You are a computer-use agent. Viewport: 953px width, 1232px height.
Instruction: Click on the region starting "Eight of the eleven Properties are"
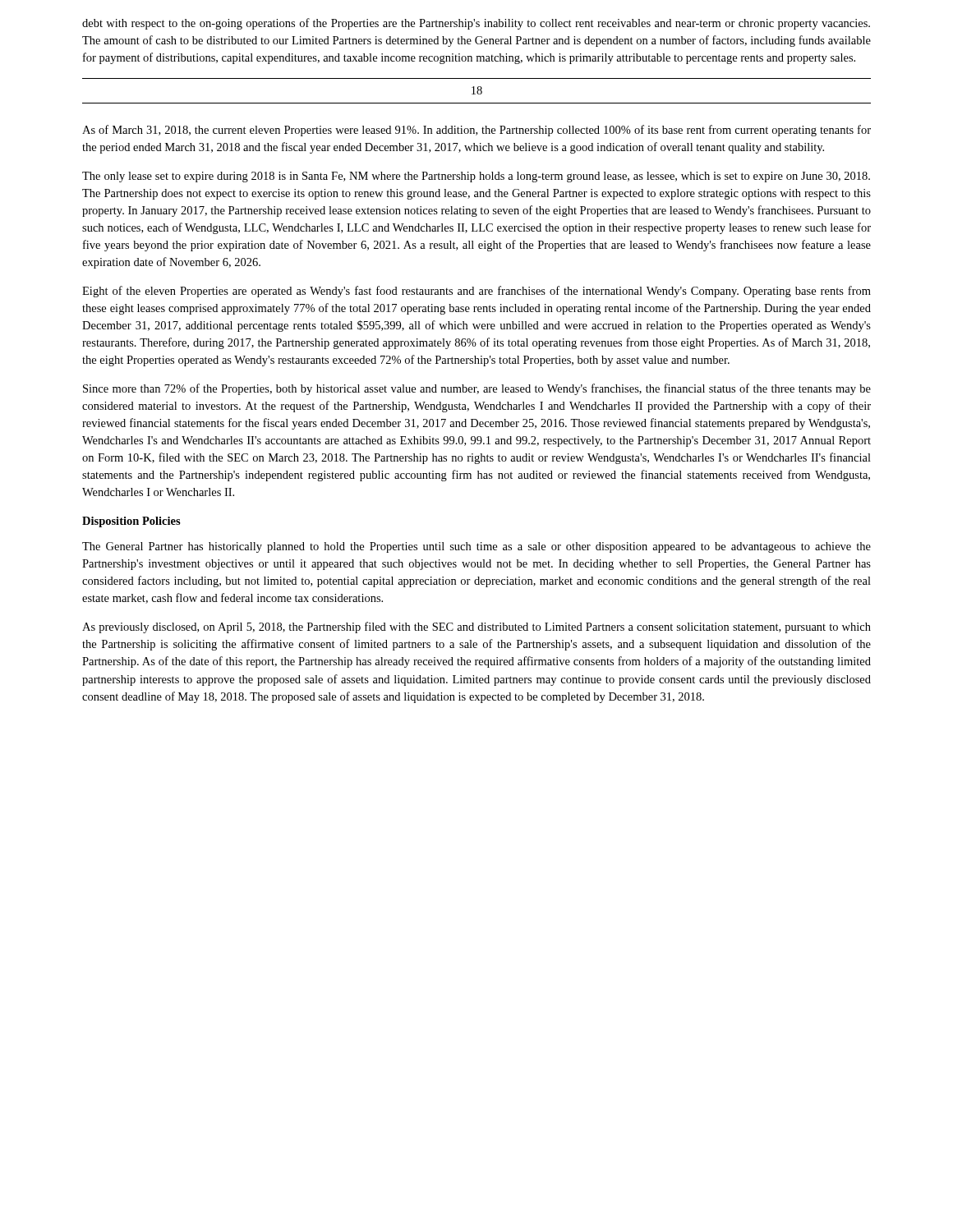[476, 325]
